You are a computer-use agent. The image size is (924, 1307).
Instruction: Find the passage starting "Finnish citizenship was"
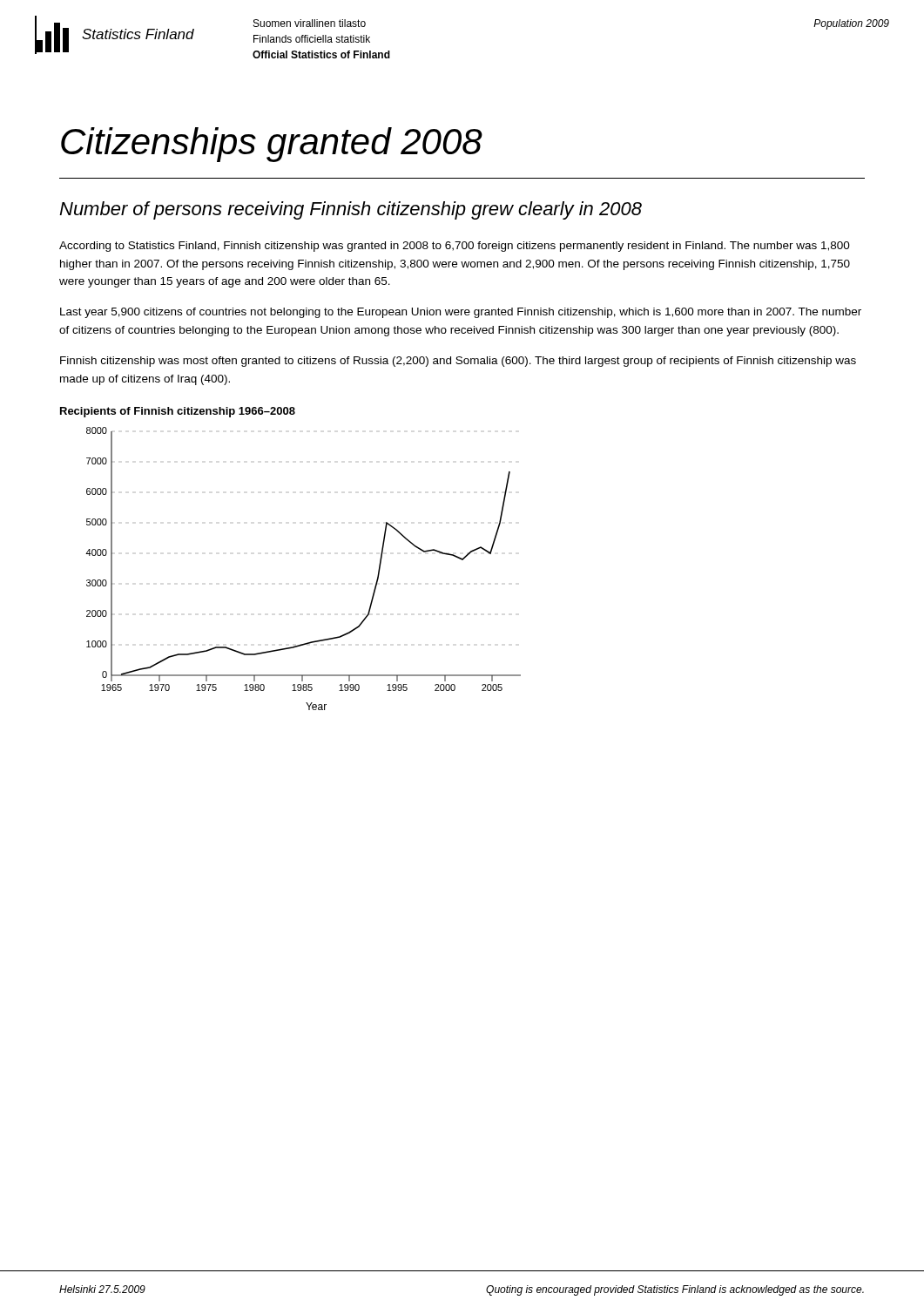tap(458, 370)
